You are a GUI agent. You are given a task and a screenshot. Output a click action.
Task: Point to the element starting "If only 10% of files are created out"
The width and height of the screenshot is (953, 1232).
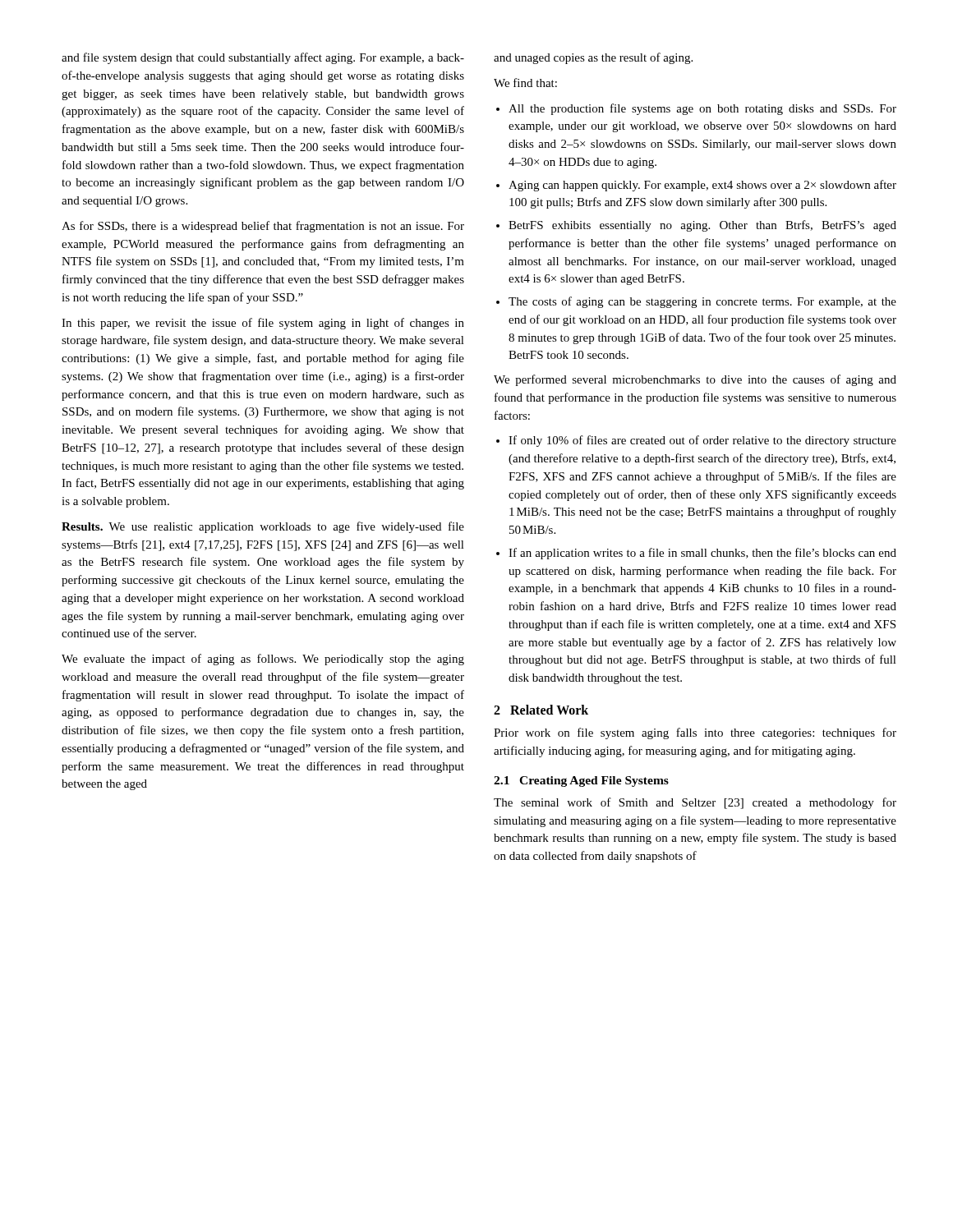click(702, 485)
